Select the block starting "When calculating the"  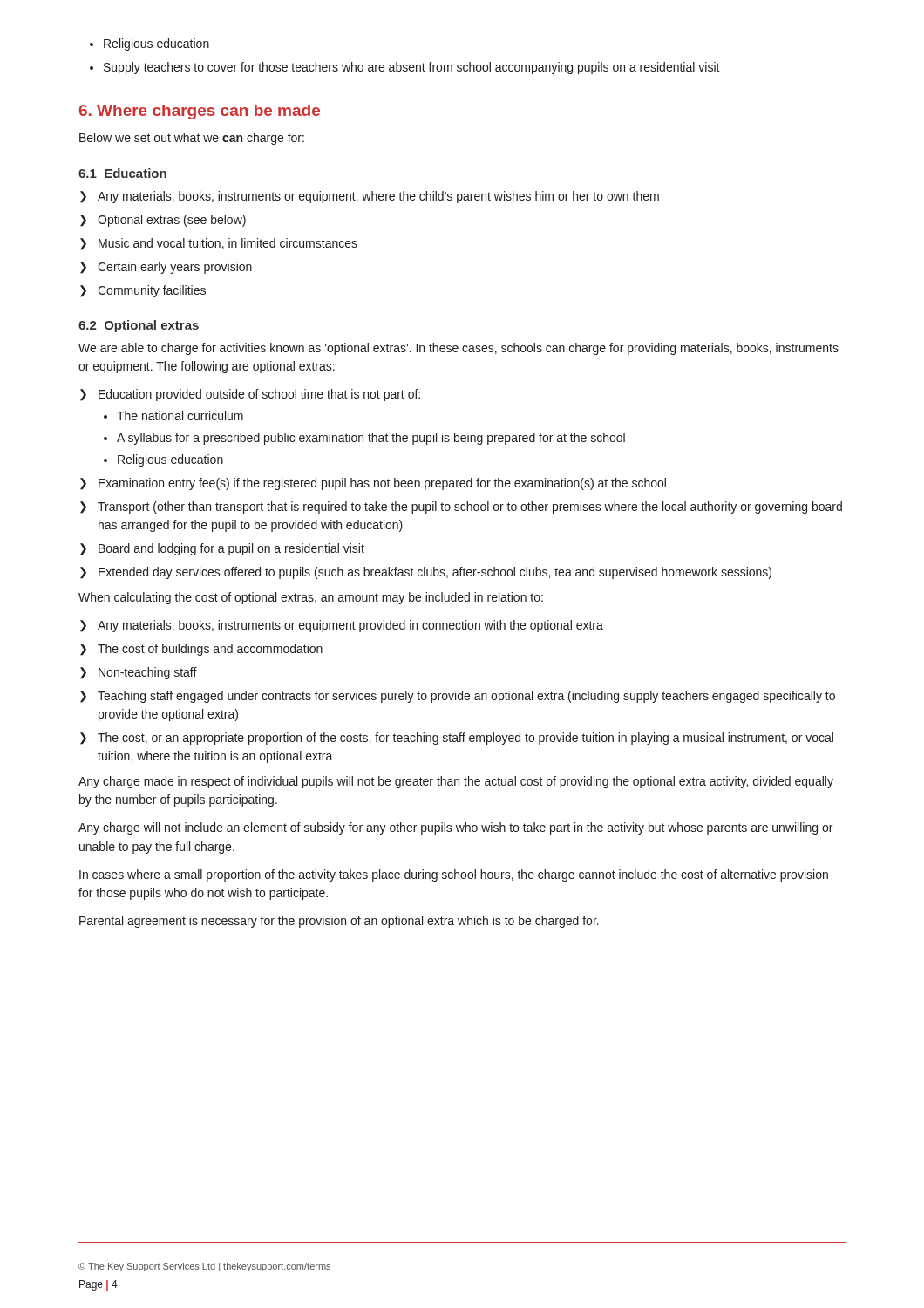click(311, 597)
